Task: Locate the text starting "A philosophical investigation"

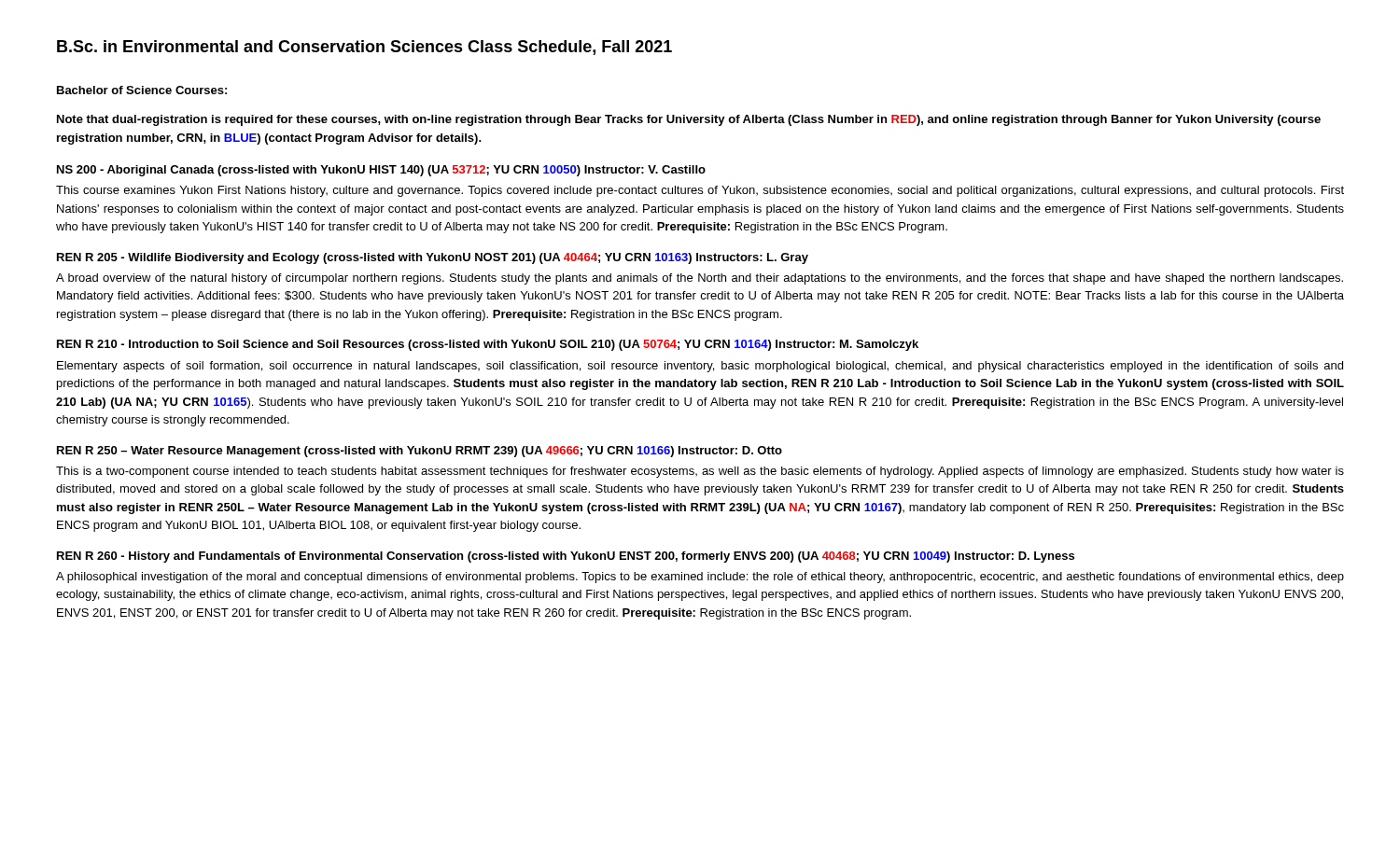Action: pos(700,594)
